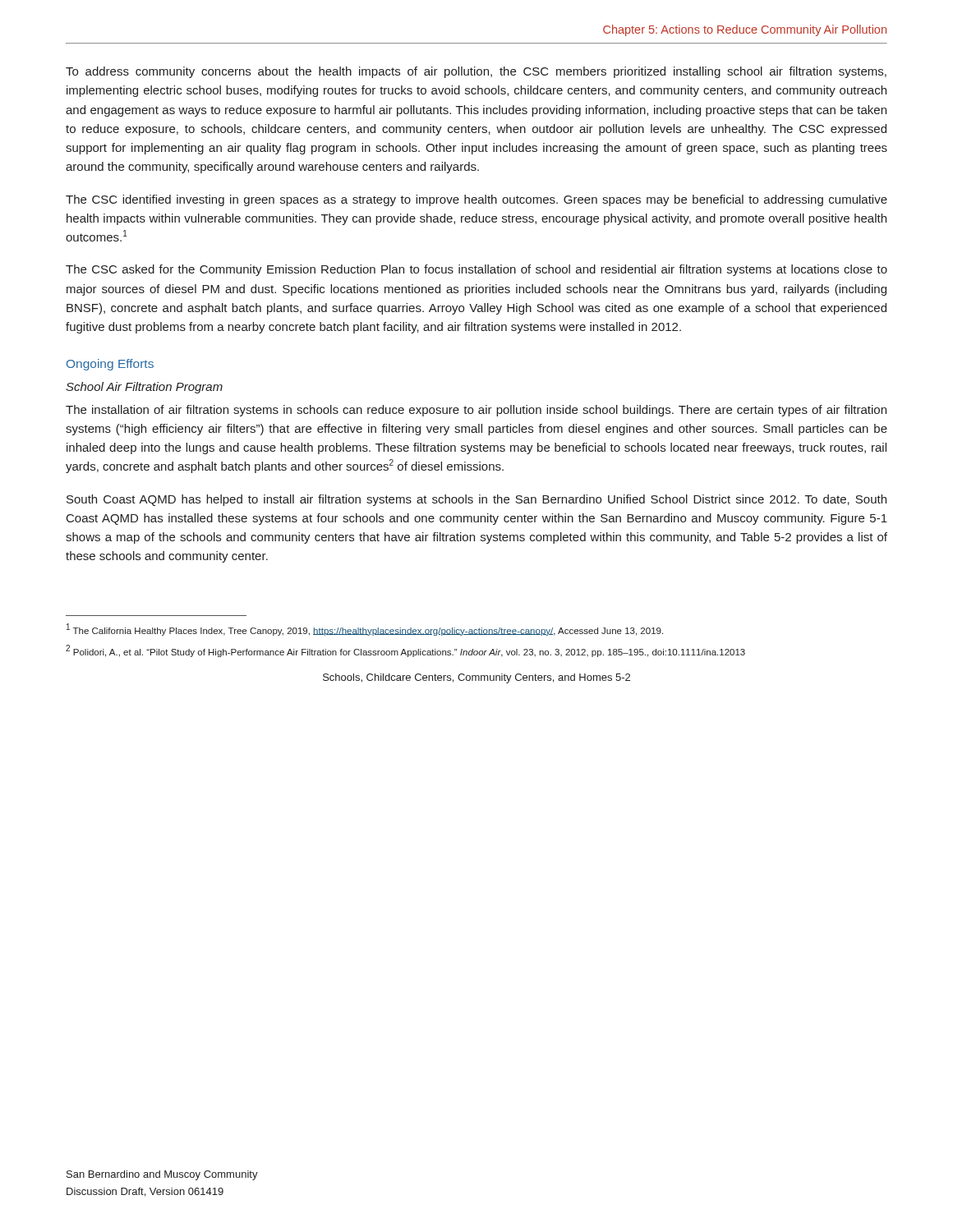
Task: Locate the text starting "The CSC asked for the Community Emission"
Action: tap(476, 298)
